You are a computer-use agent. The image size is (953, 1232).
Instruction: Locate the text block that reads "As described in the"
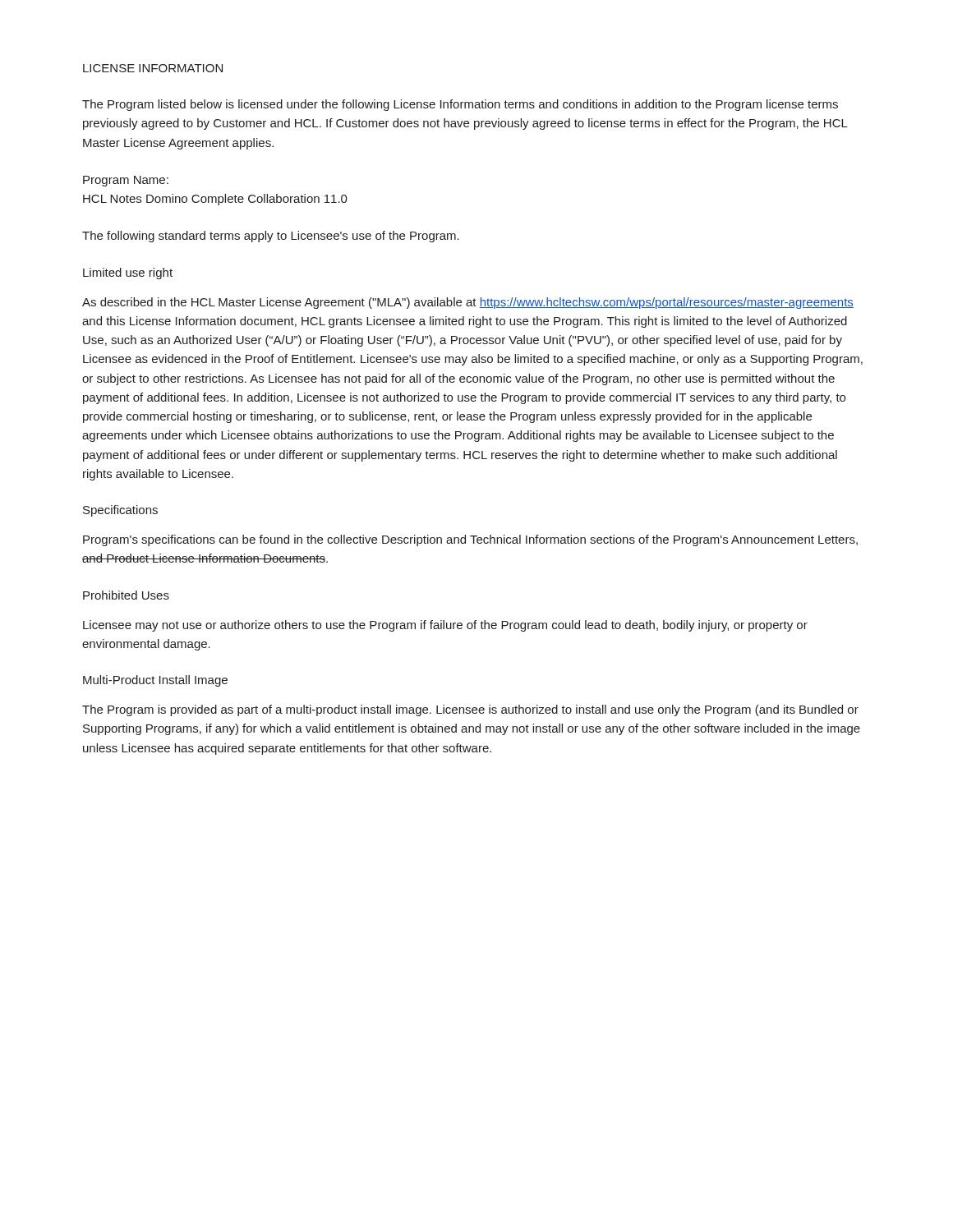(x=473, y=387)
